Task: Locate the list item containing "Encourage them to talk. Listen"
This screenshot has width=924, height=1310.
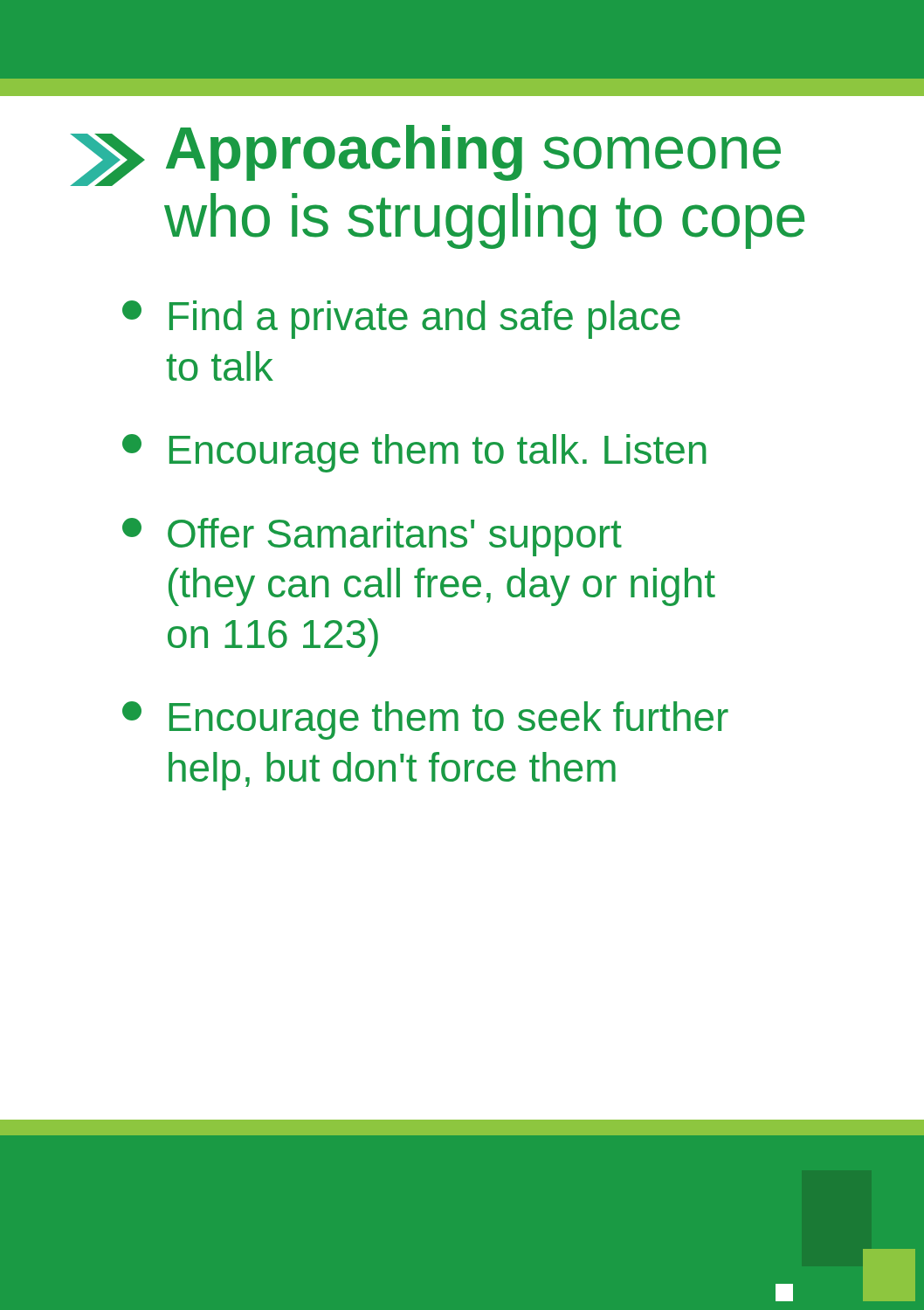Action: click(415, 451)
